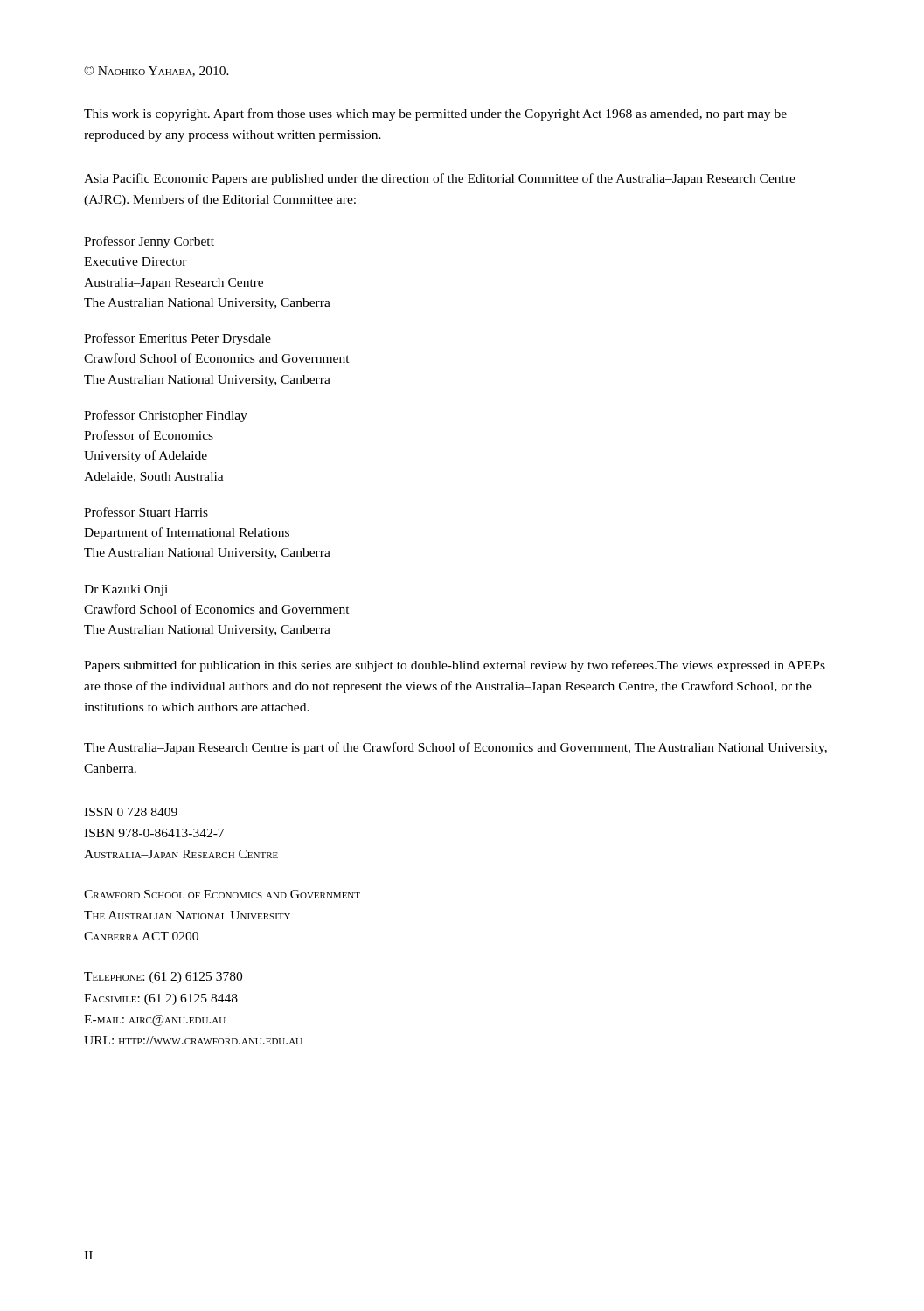924x1311 pixels.
Task: Select the text block with the text "Professor Jenny Corbett Executive Director Australia–Japan Research"
Action: coord(207,271)
